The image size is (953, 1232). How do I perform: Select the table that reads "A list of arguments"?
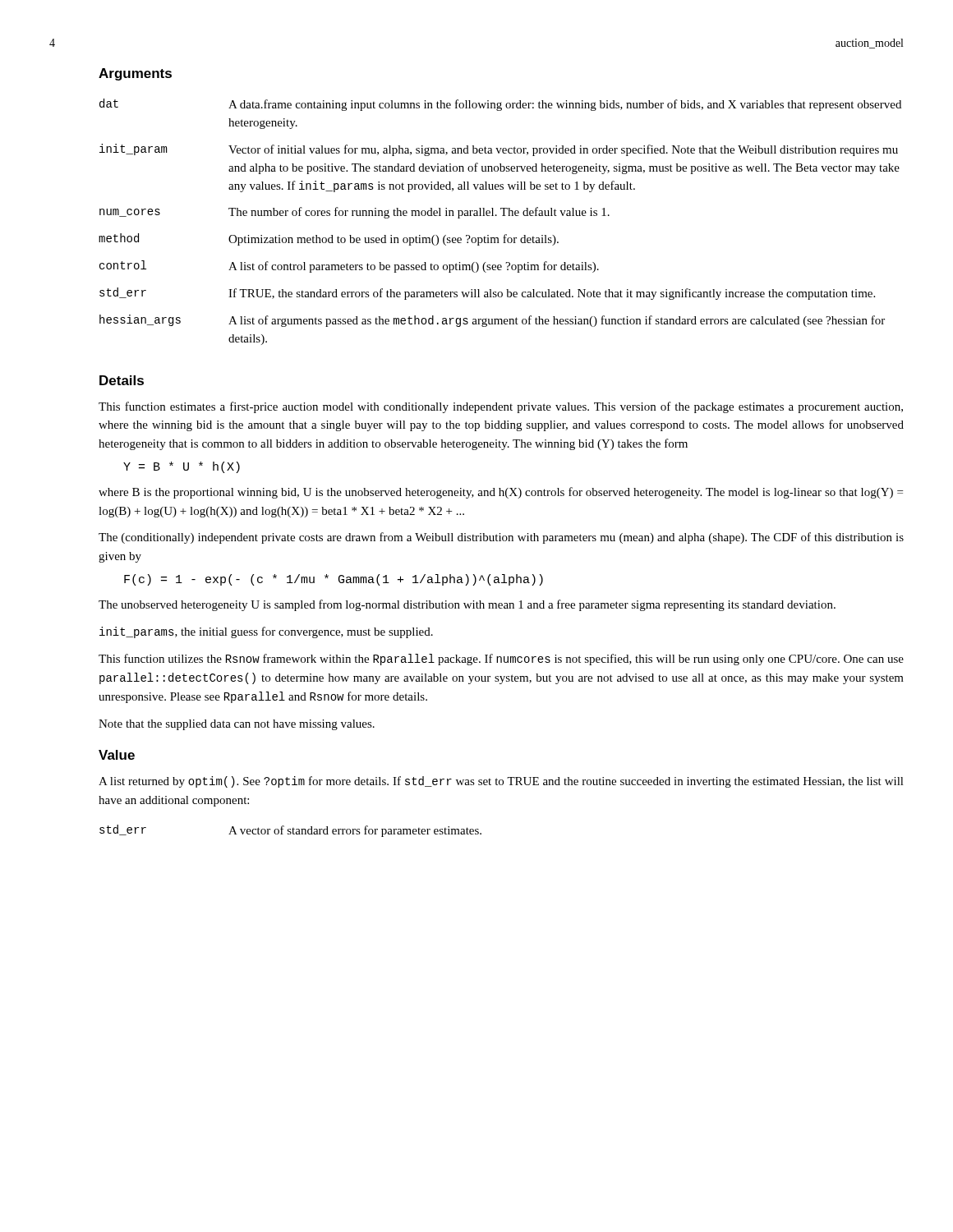coord(501,224)
